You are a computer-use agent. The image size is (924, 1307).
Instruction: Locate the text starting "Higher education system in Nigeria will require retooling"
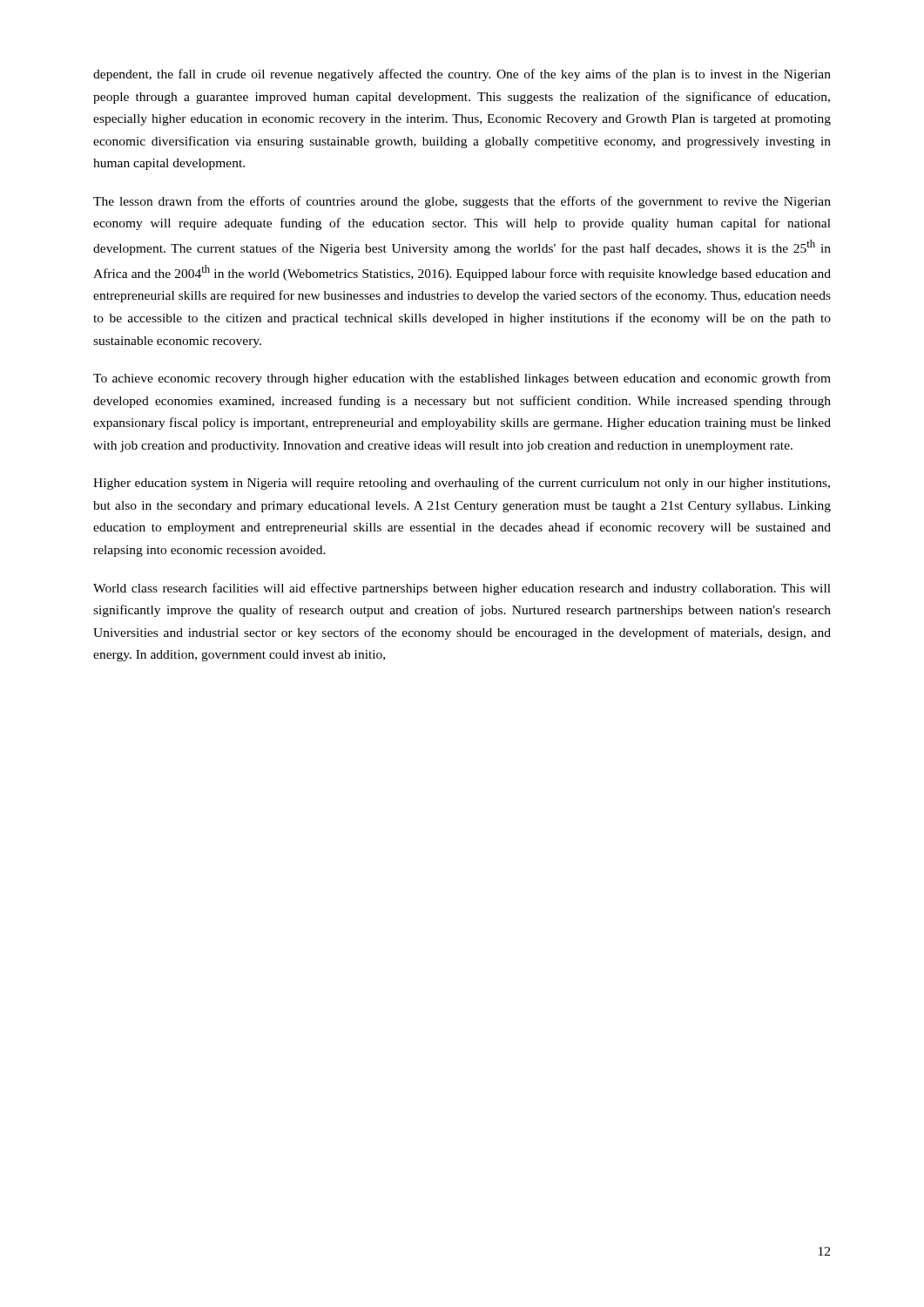[462, 516]
